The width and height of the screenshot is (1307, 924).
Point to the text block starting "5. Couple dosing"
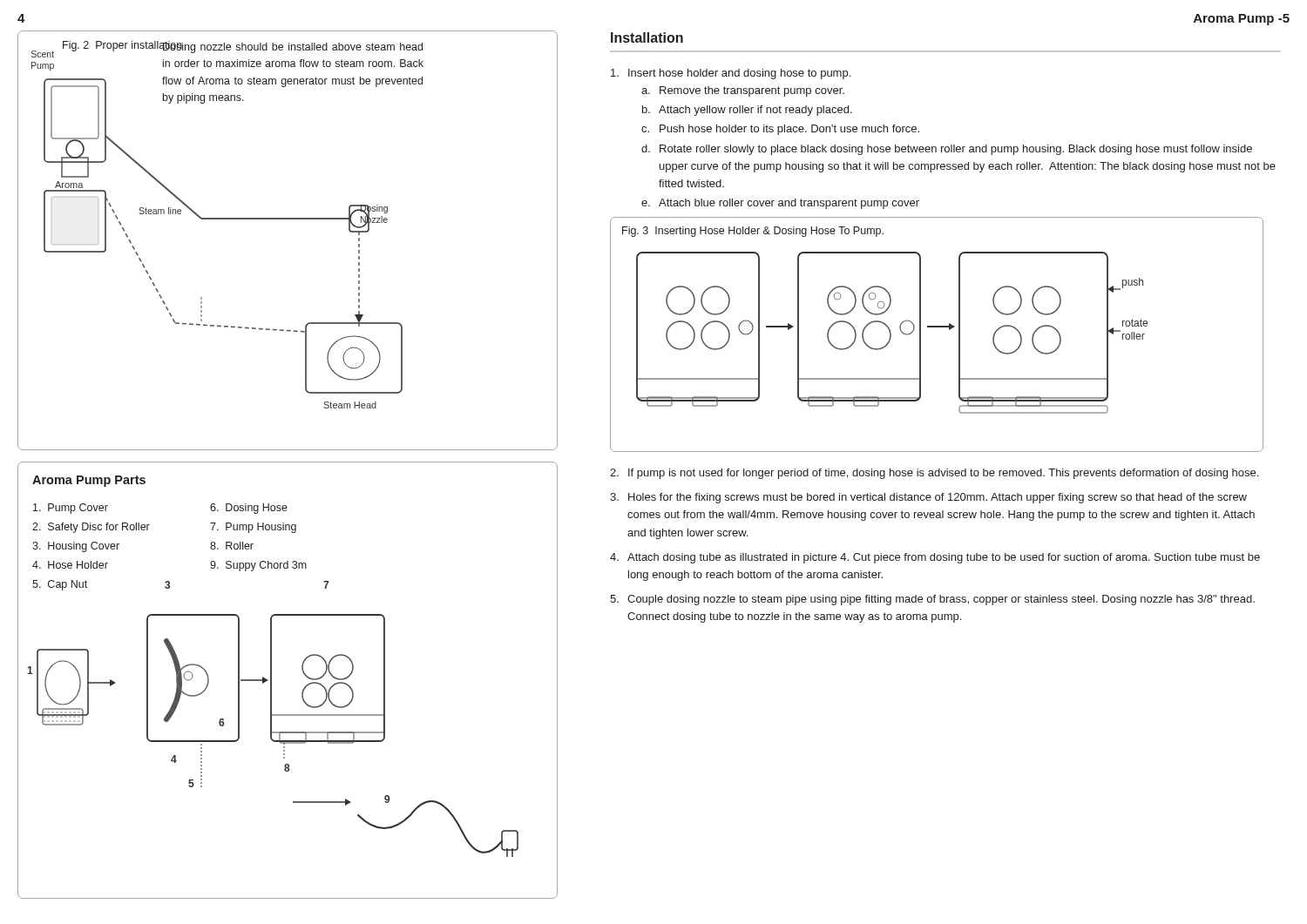(936, 608)
